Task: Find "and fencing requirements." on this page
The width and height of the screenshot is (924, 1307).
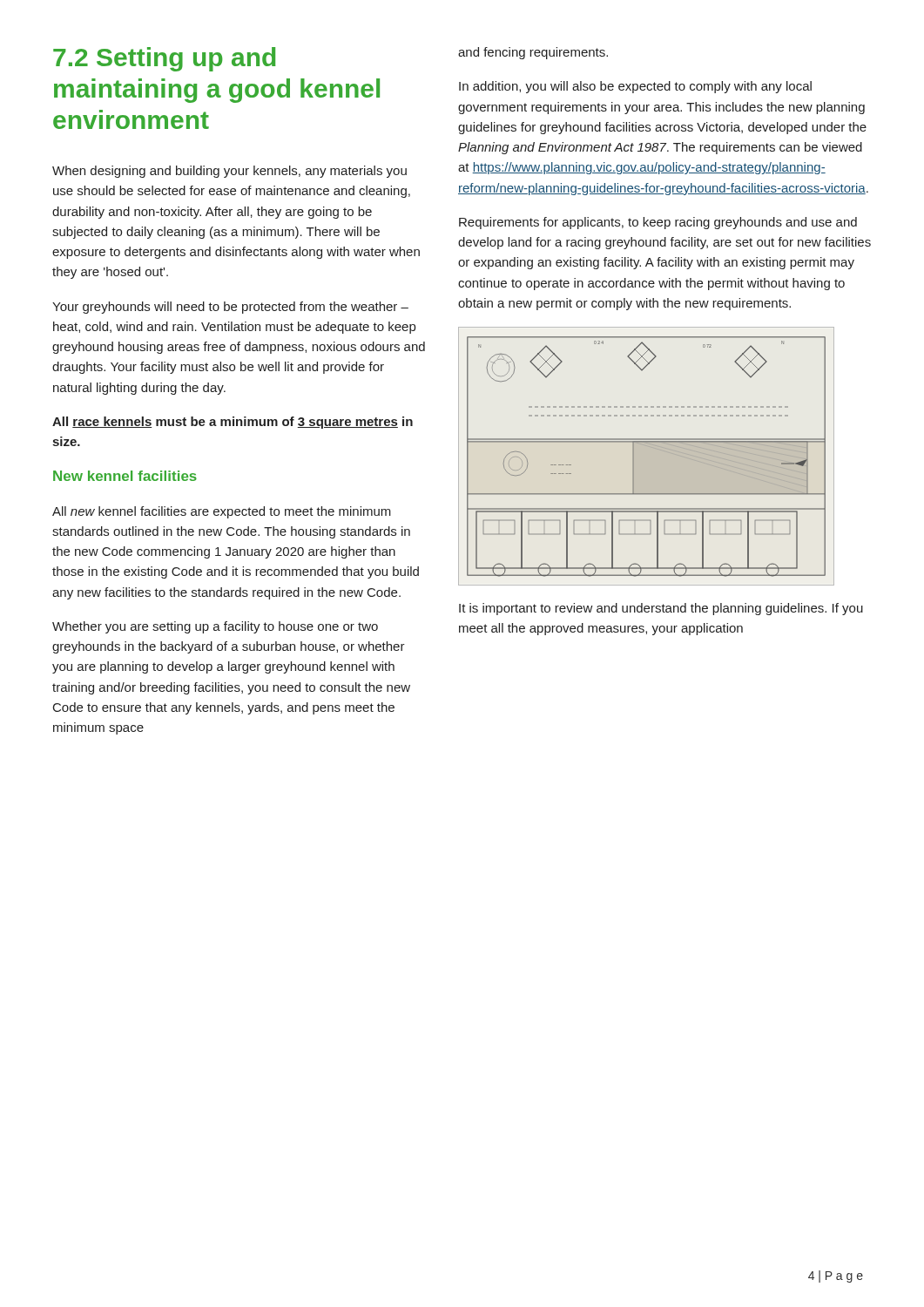Action: click(533, 53)
